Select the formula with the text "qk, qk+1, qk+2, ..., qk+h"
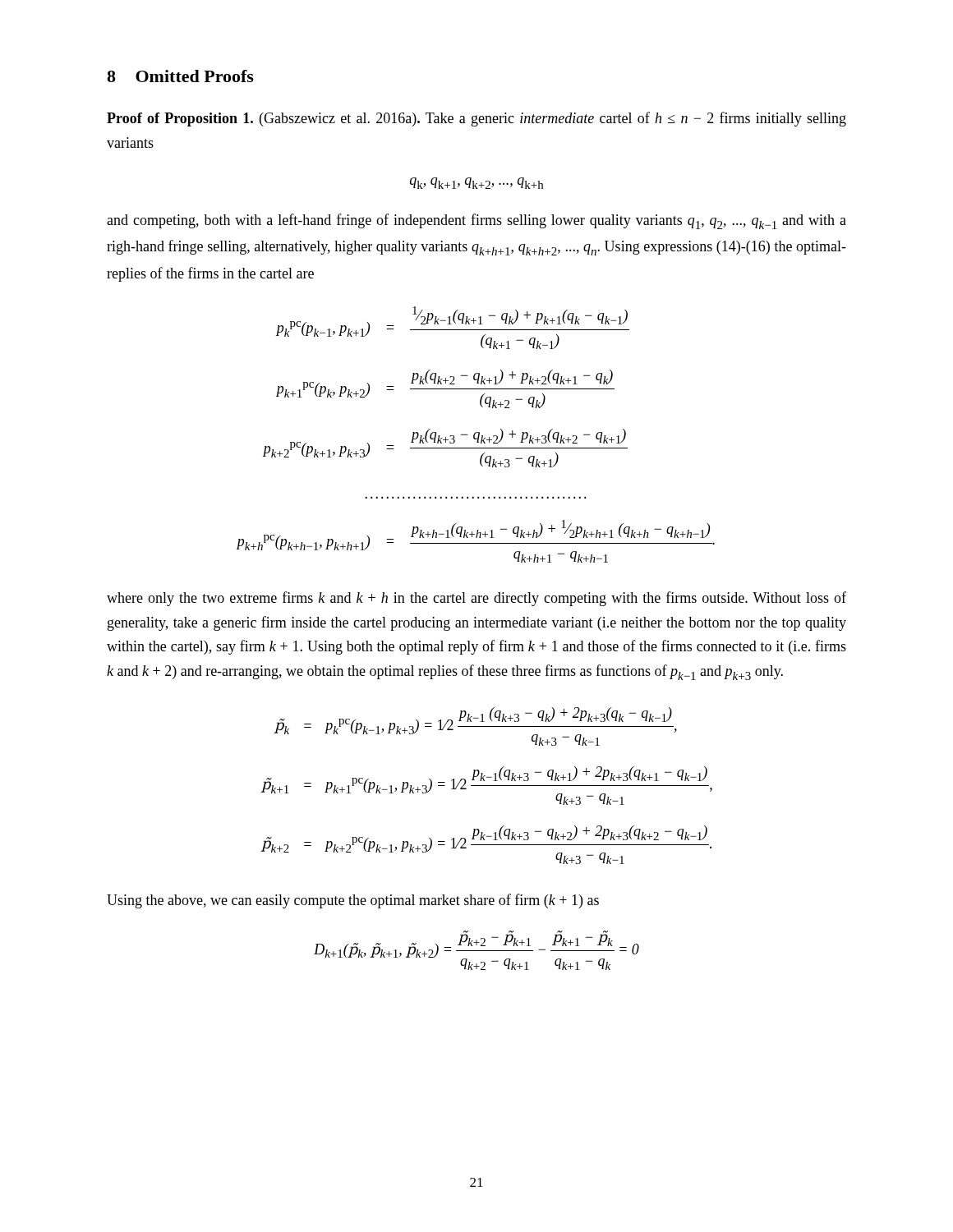 [x=476, y=182]
